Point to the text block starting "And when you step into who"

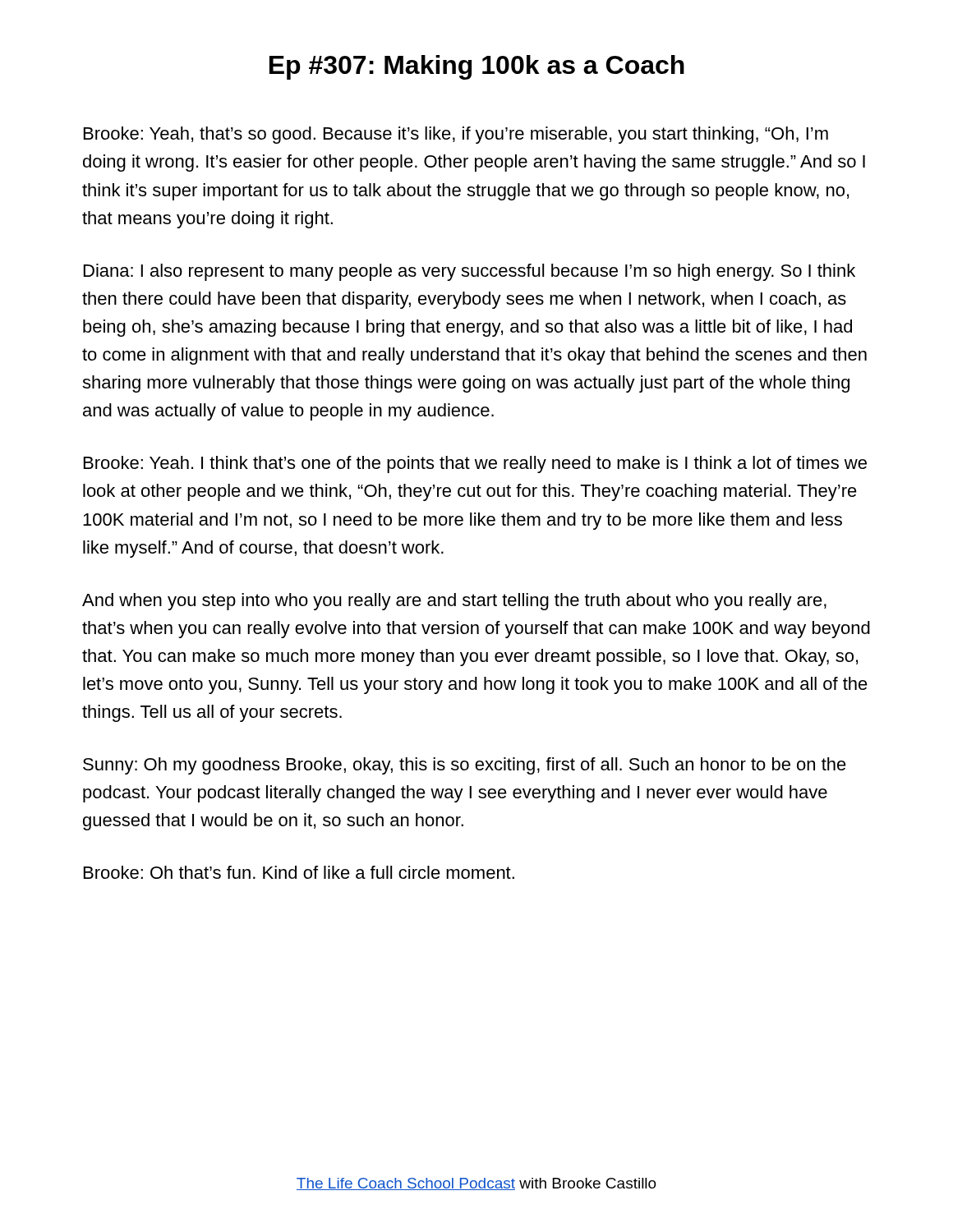(x=476, y=656)
